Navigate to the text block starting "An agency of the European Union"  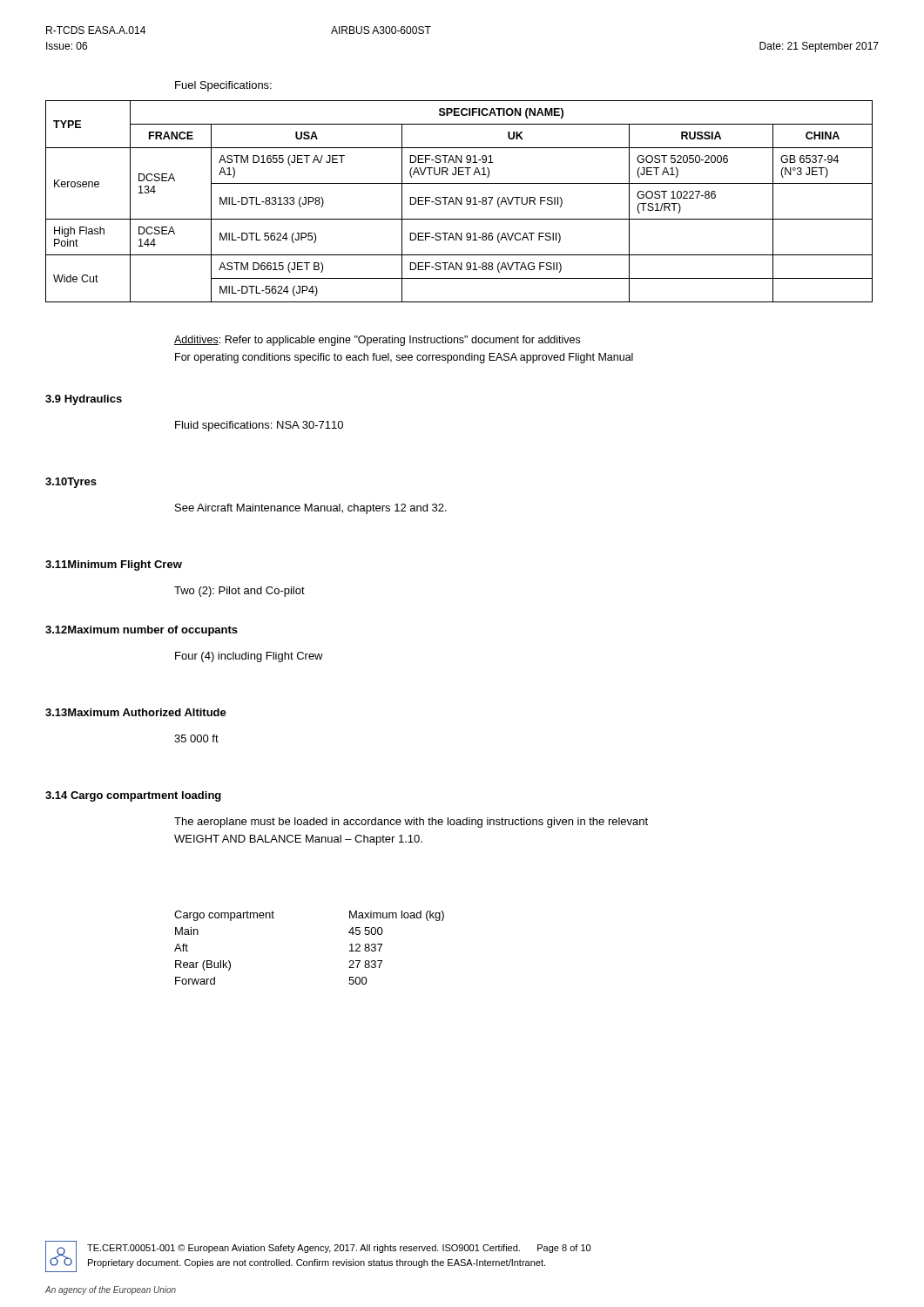point(111,1290)
